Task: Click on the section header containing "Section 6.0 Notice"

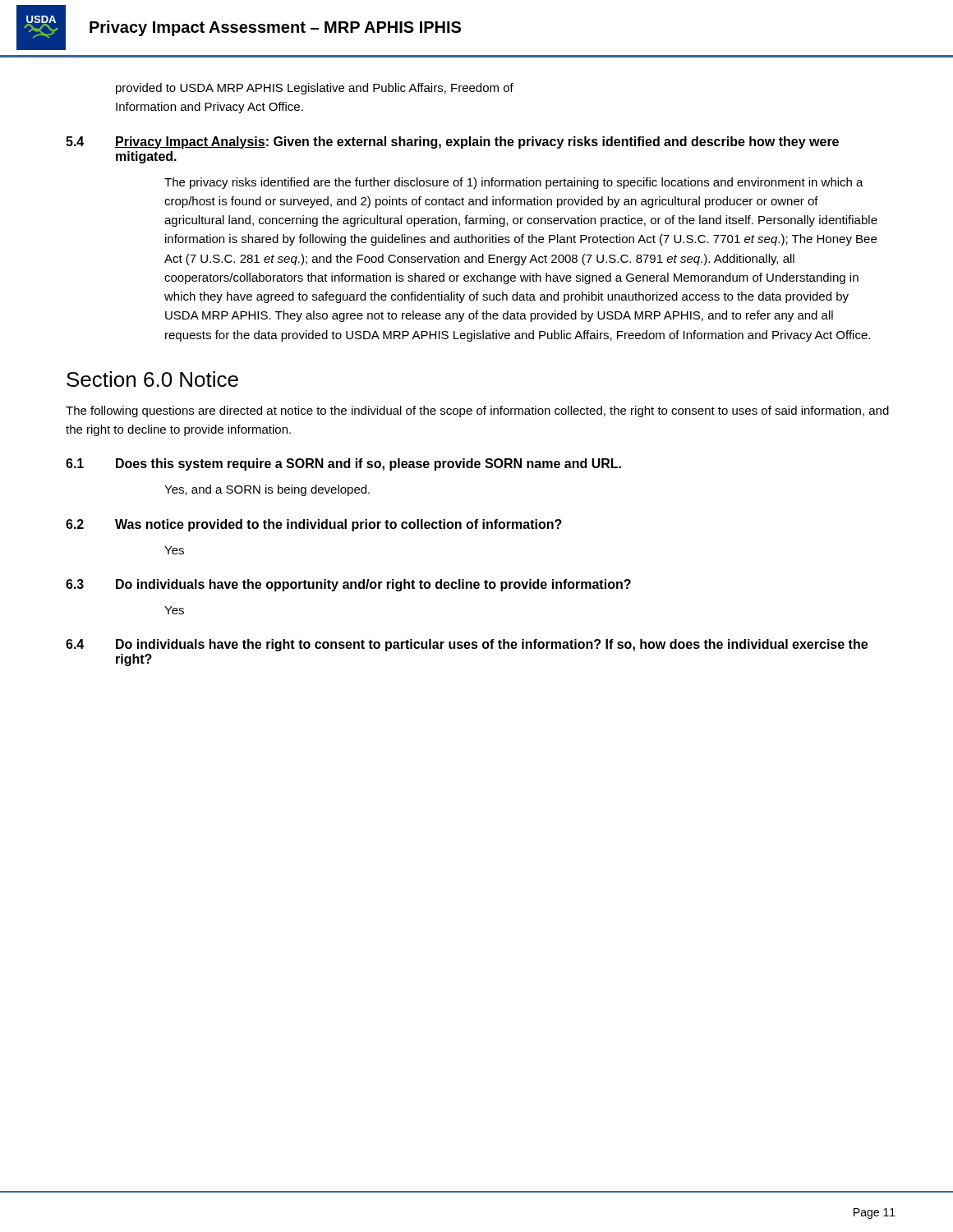Action: pyautogui.click(x=152, y=379)
